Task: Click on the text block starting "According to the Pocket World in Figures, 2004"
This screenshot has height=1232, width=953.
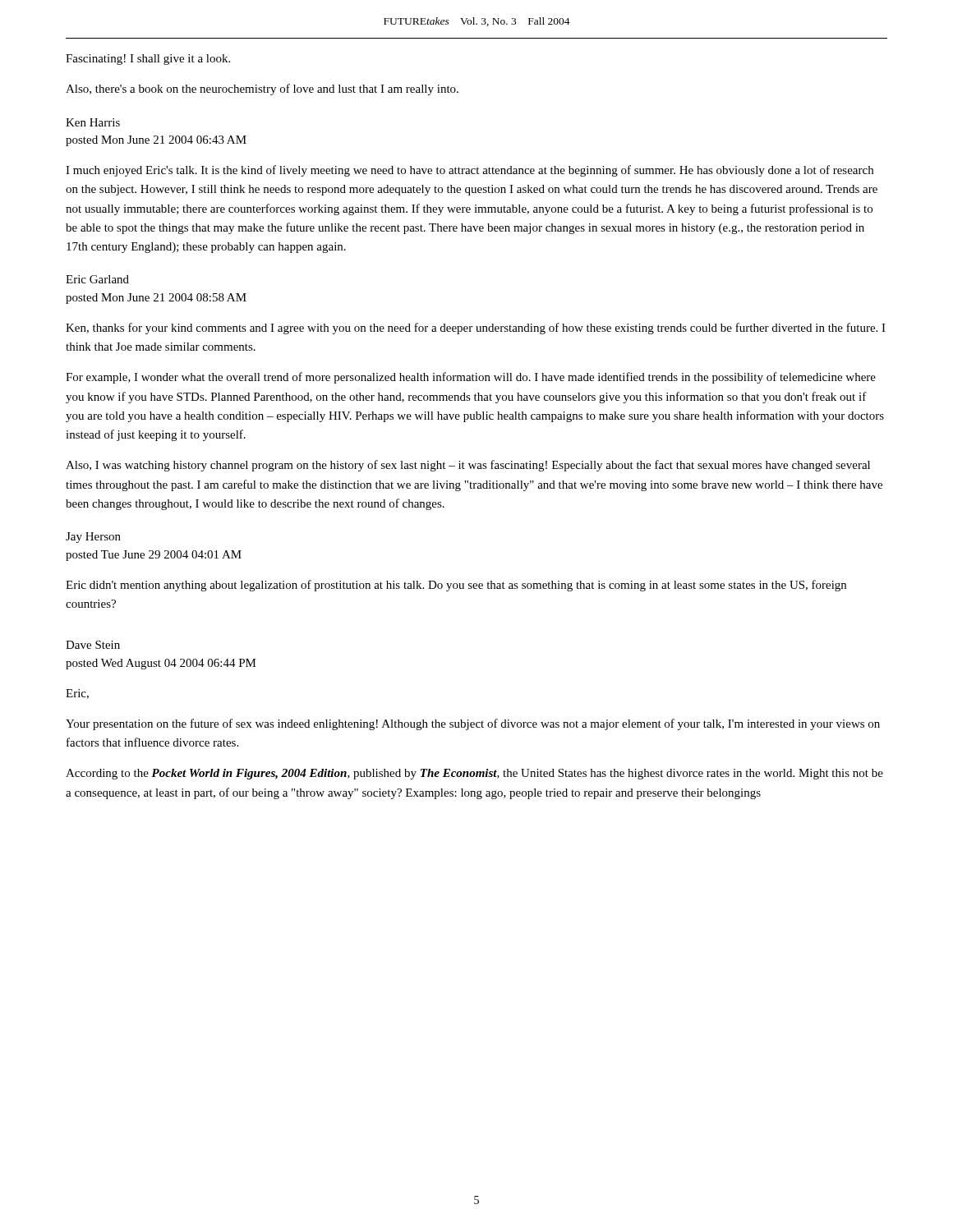Action: pyautogui.click(x=474, y=783)
